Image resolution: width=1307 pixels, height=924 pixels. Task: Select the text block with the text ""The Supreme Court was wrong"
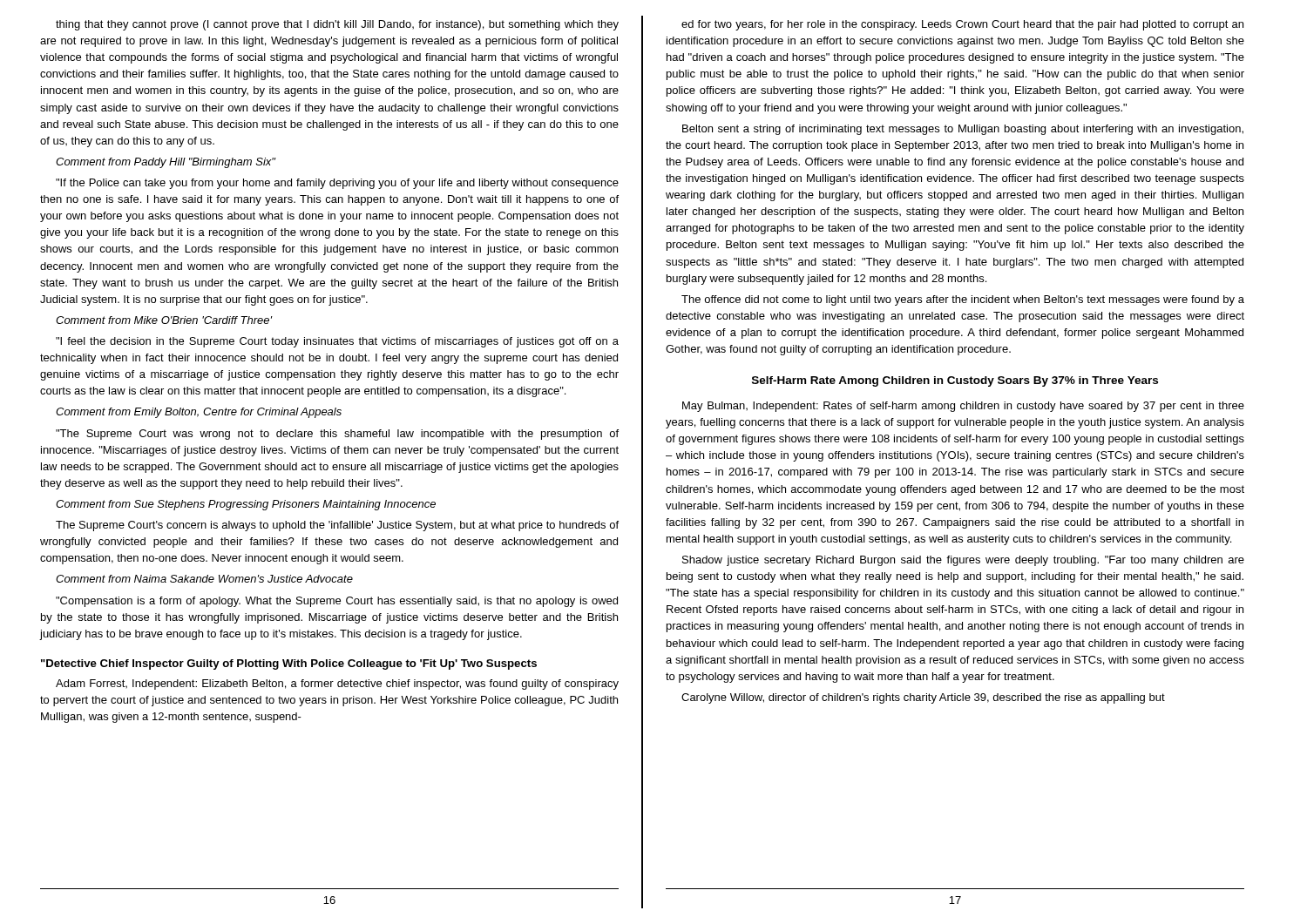[x=329, y=458]
